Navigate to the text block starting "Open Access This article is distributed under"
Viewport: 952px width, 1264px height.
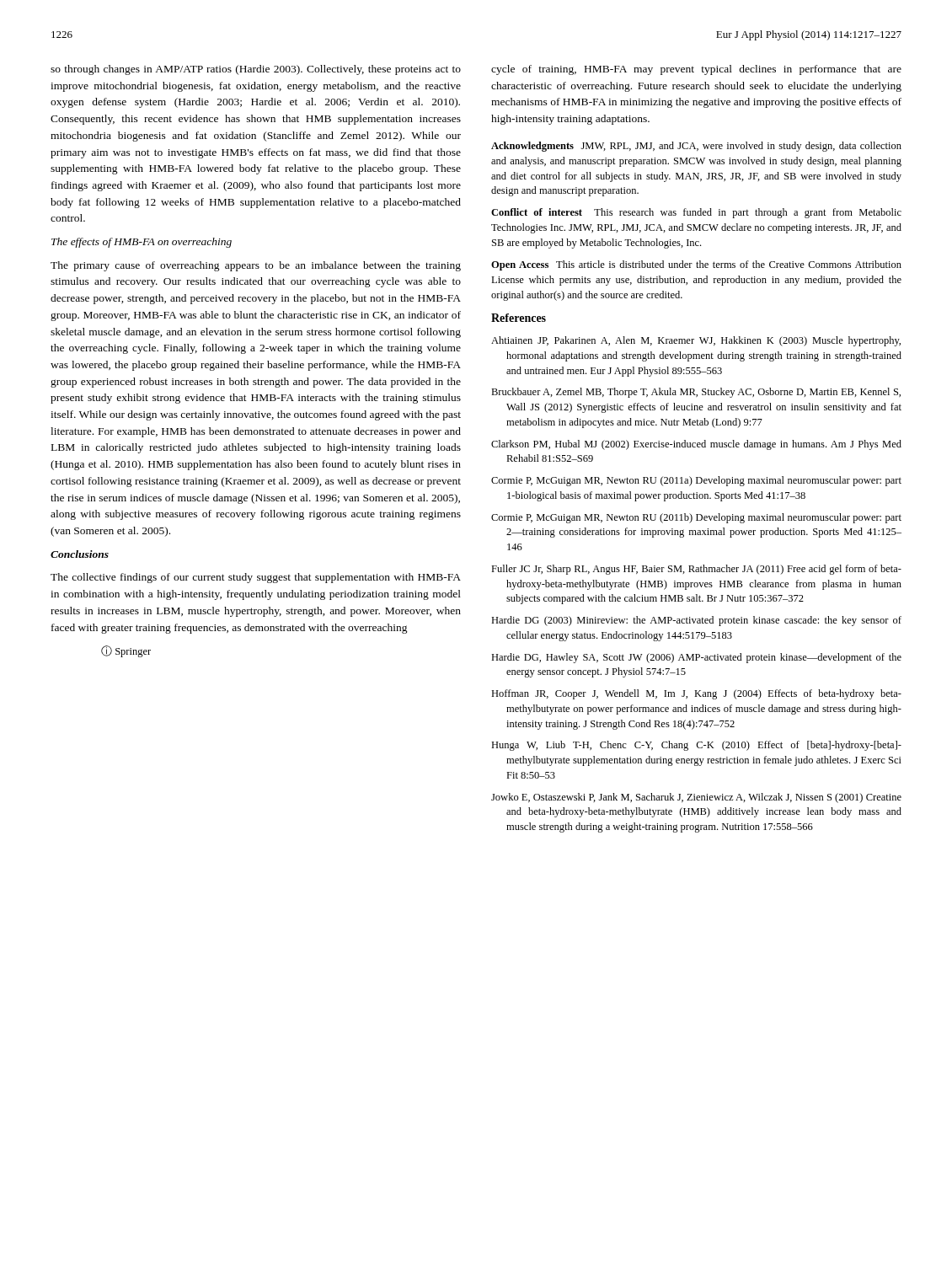(x=696, y=280)
